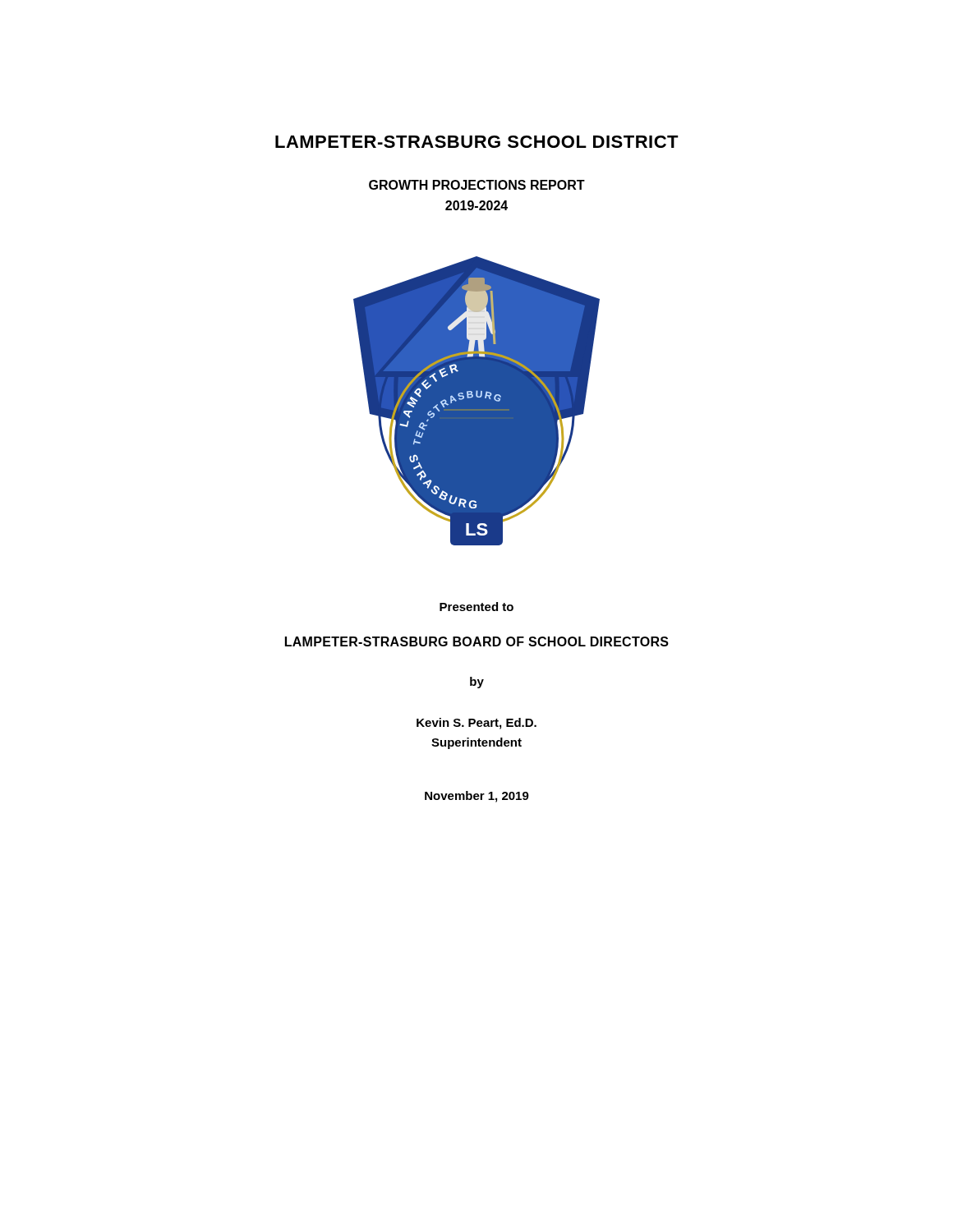Find a logo
The image size is (953, 1232).
point(476,403)
